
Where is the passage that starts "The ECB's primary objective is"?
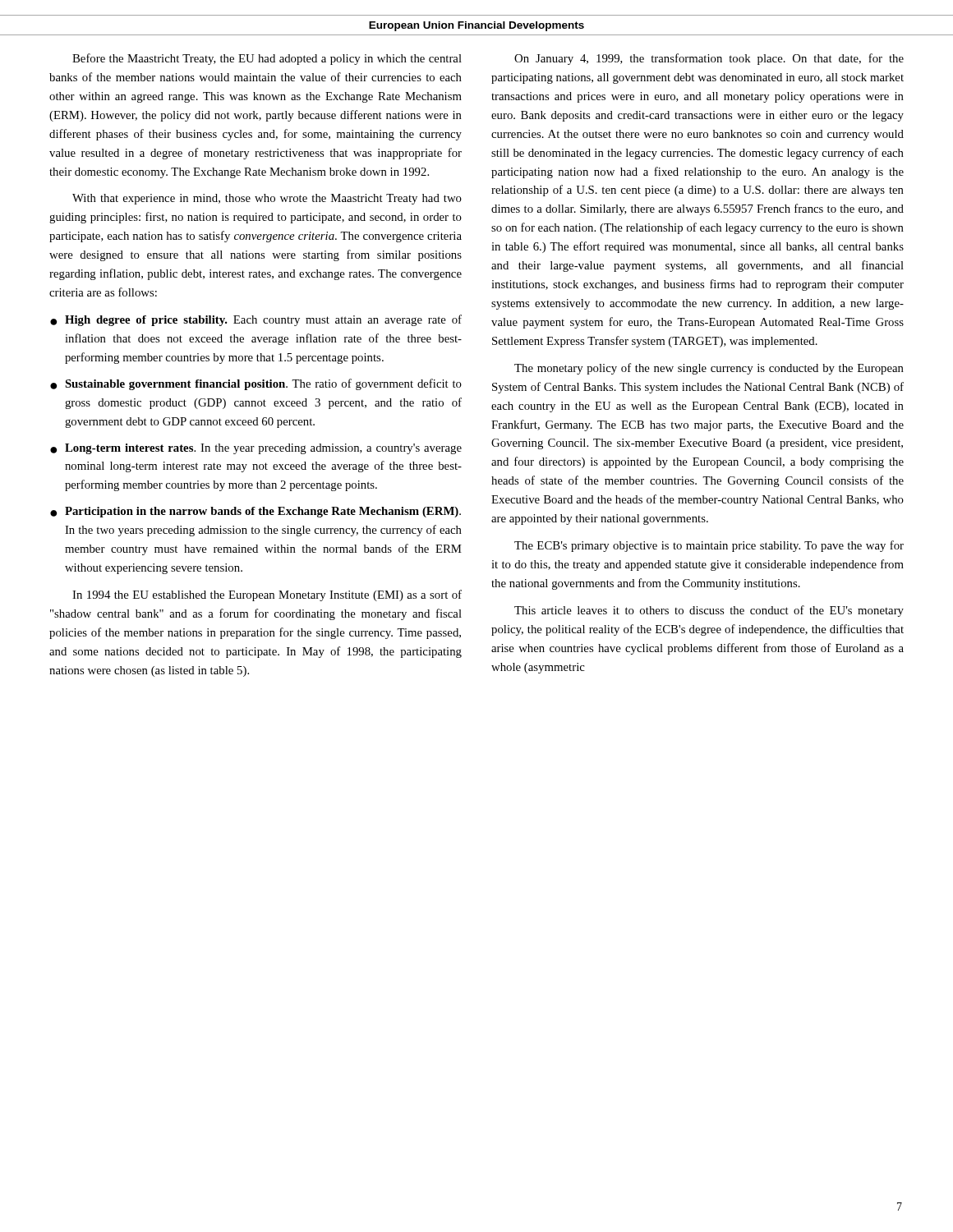tap(698, 564)
